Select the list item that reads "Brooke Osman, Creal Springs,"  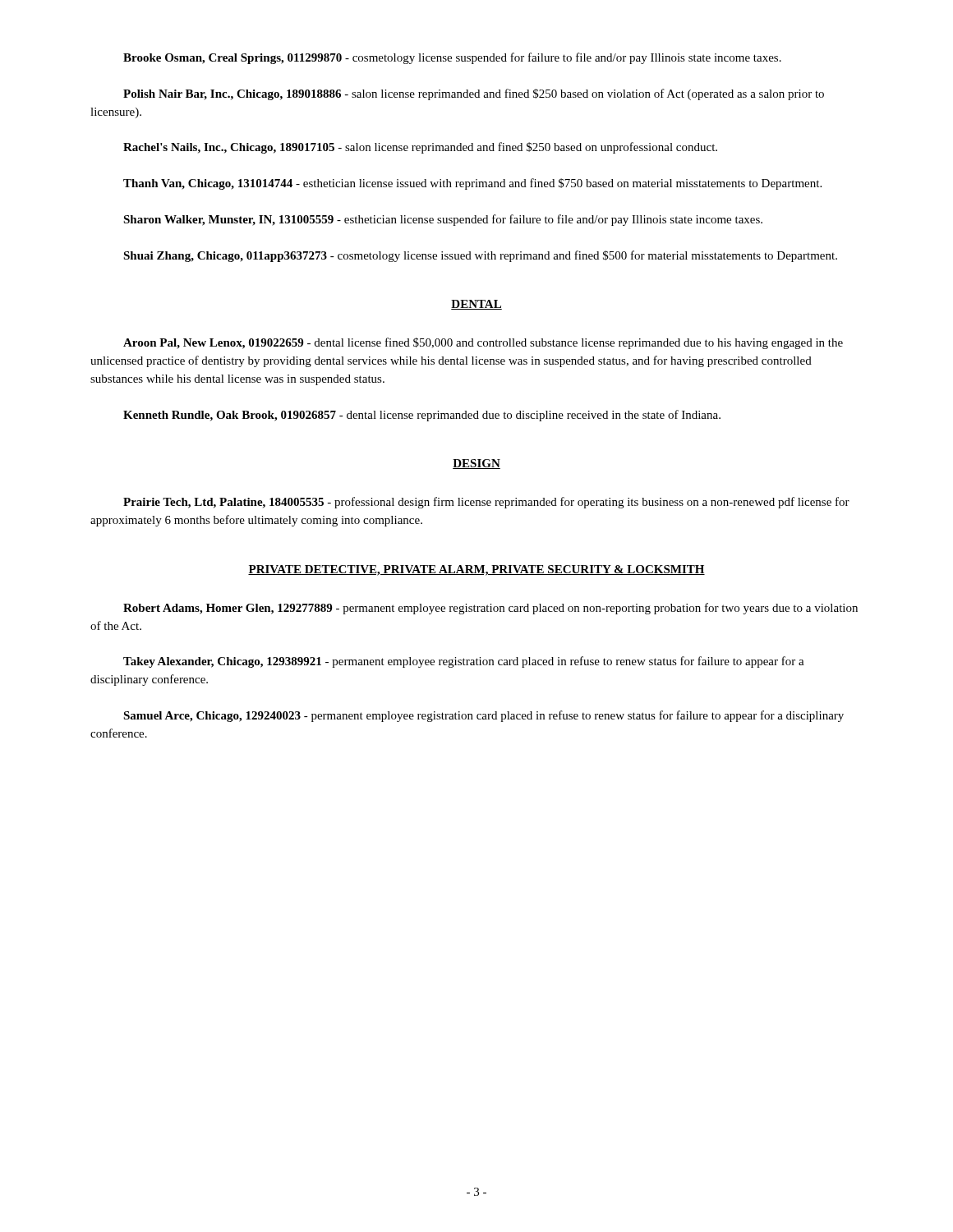[476, 58]
